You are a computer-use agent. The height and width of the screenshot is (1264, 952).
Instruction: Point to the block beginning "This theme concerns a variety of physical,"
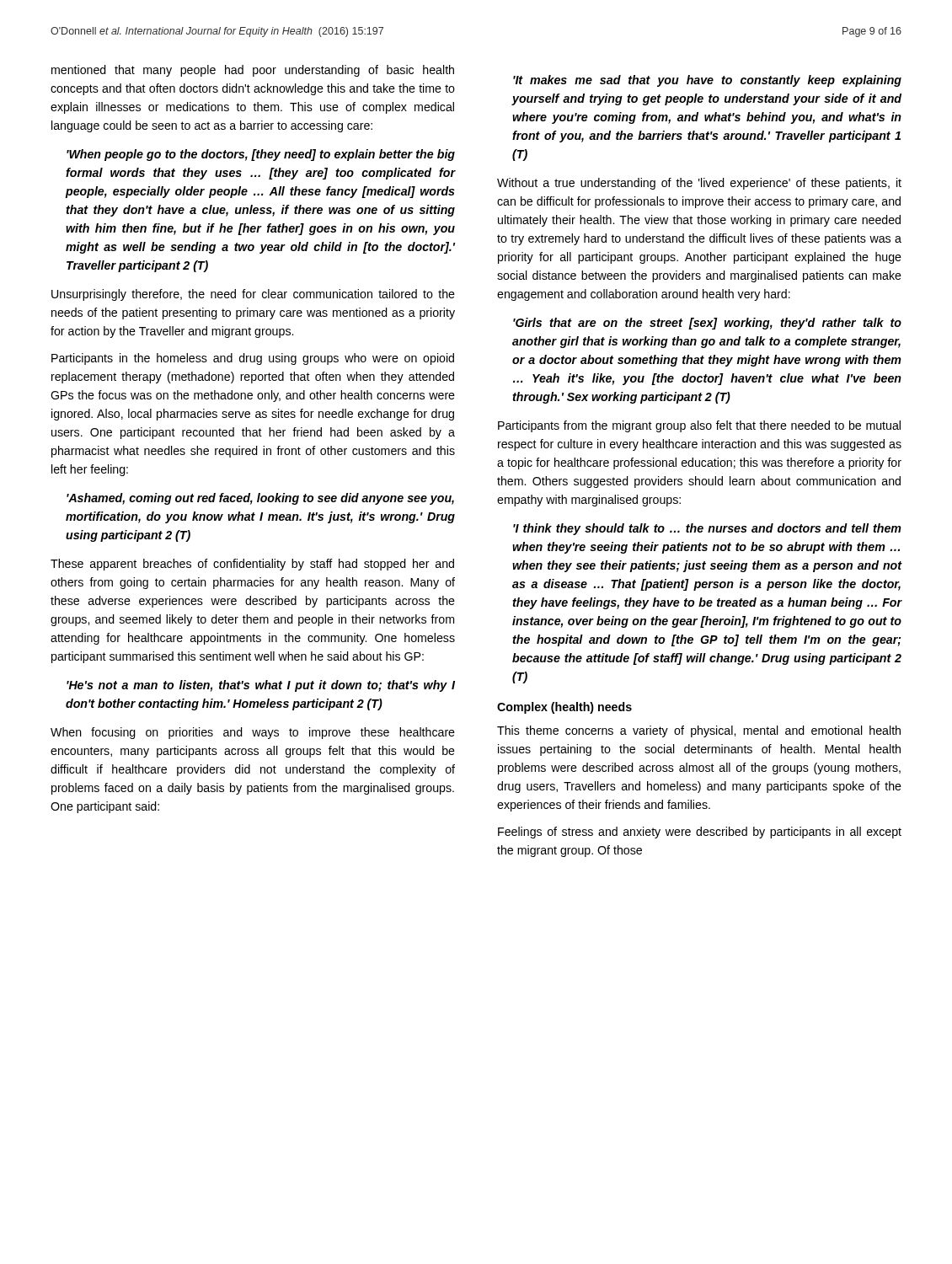point(699,790)
